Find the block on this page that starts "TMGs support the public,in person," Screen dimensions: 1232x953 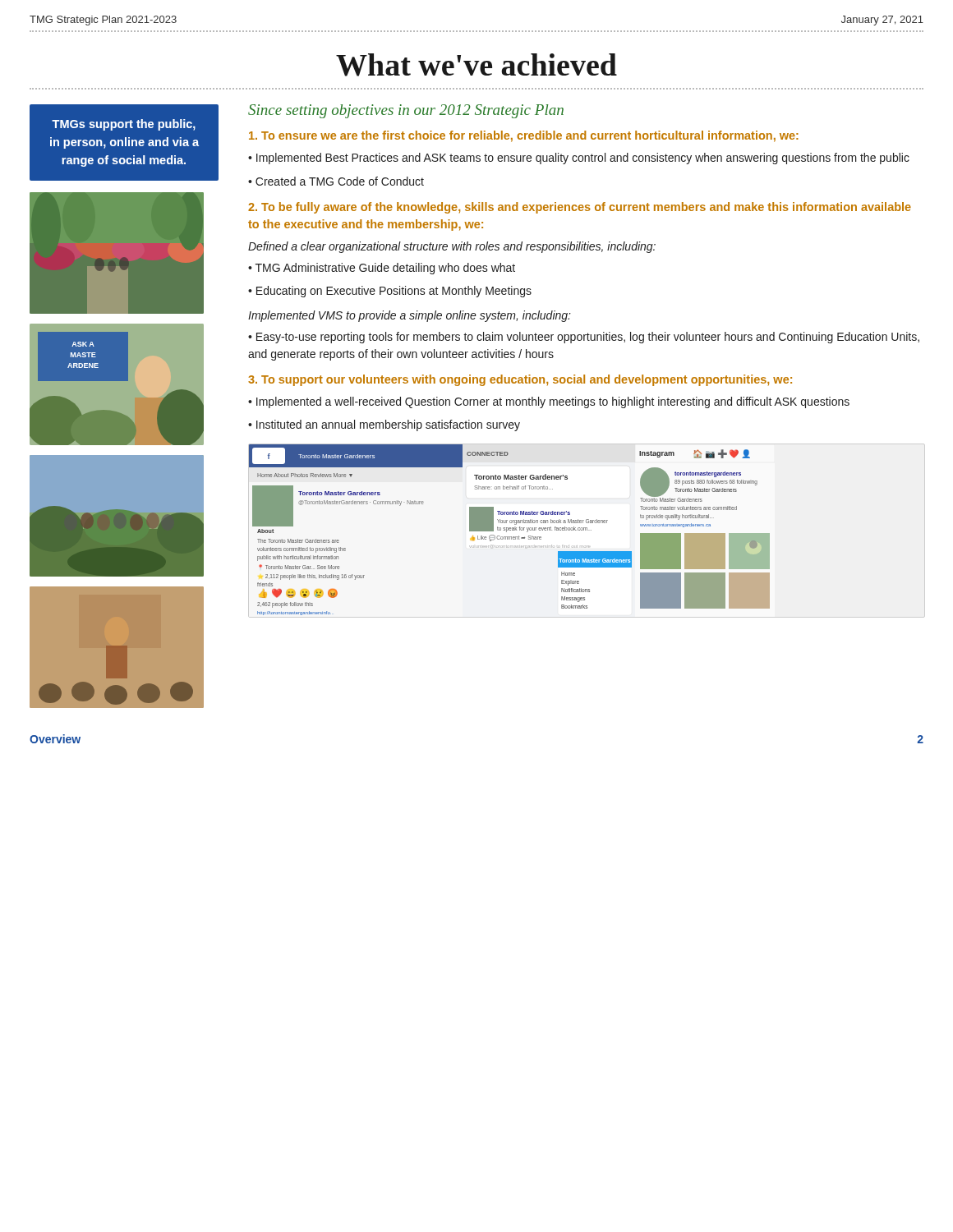(124, 142)
